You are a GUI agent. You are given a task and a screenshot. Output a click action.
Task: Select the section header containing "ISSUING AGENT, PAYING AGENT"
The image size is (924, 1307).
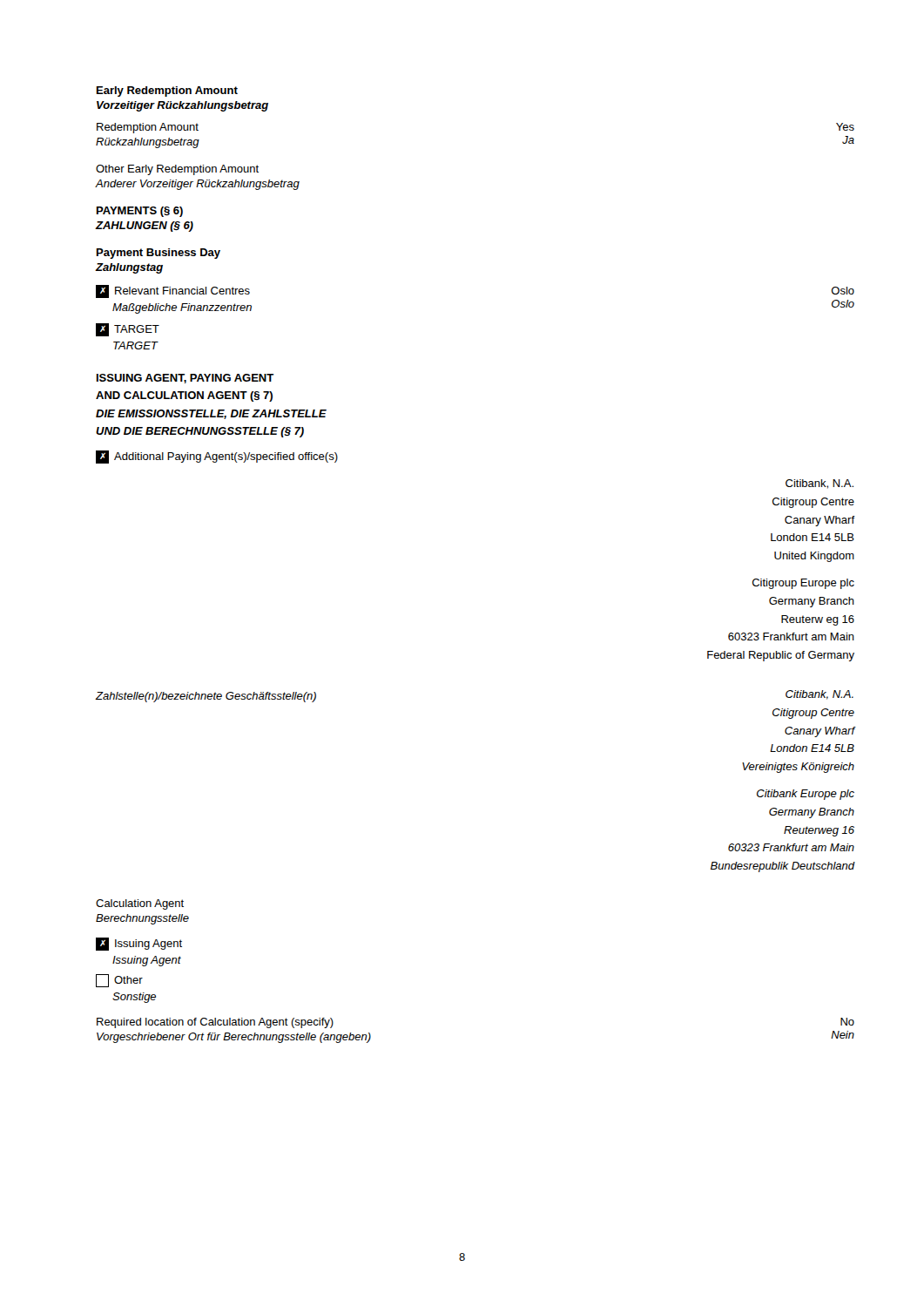pyautogui.click(x=185, y=379)
